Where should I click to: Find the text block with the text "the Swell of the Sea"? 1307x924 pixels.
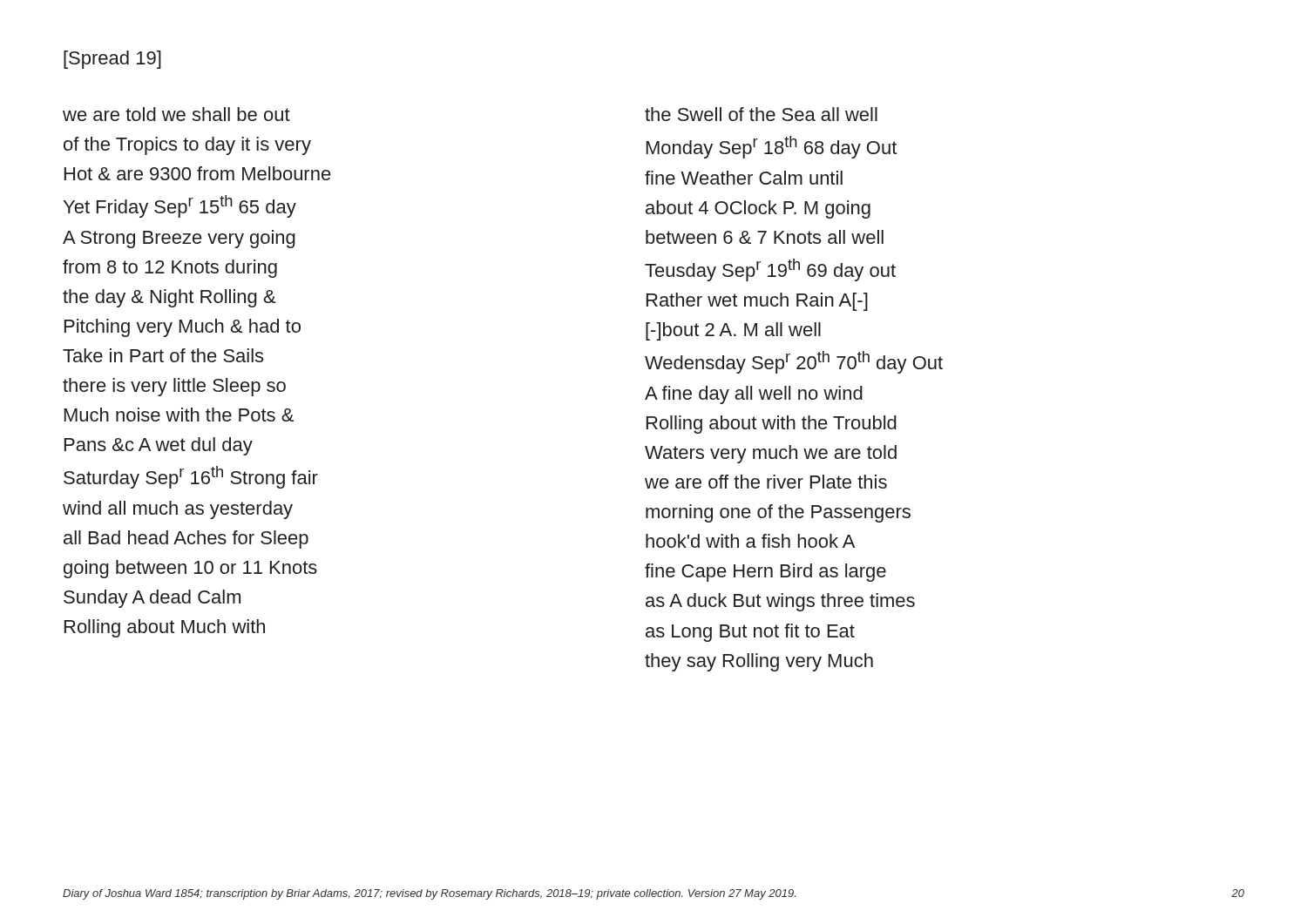point(794,387)
